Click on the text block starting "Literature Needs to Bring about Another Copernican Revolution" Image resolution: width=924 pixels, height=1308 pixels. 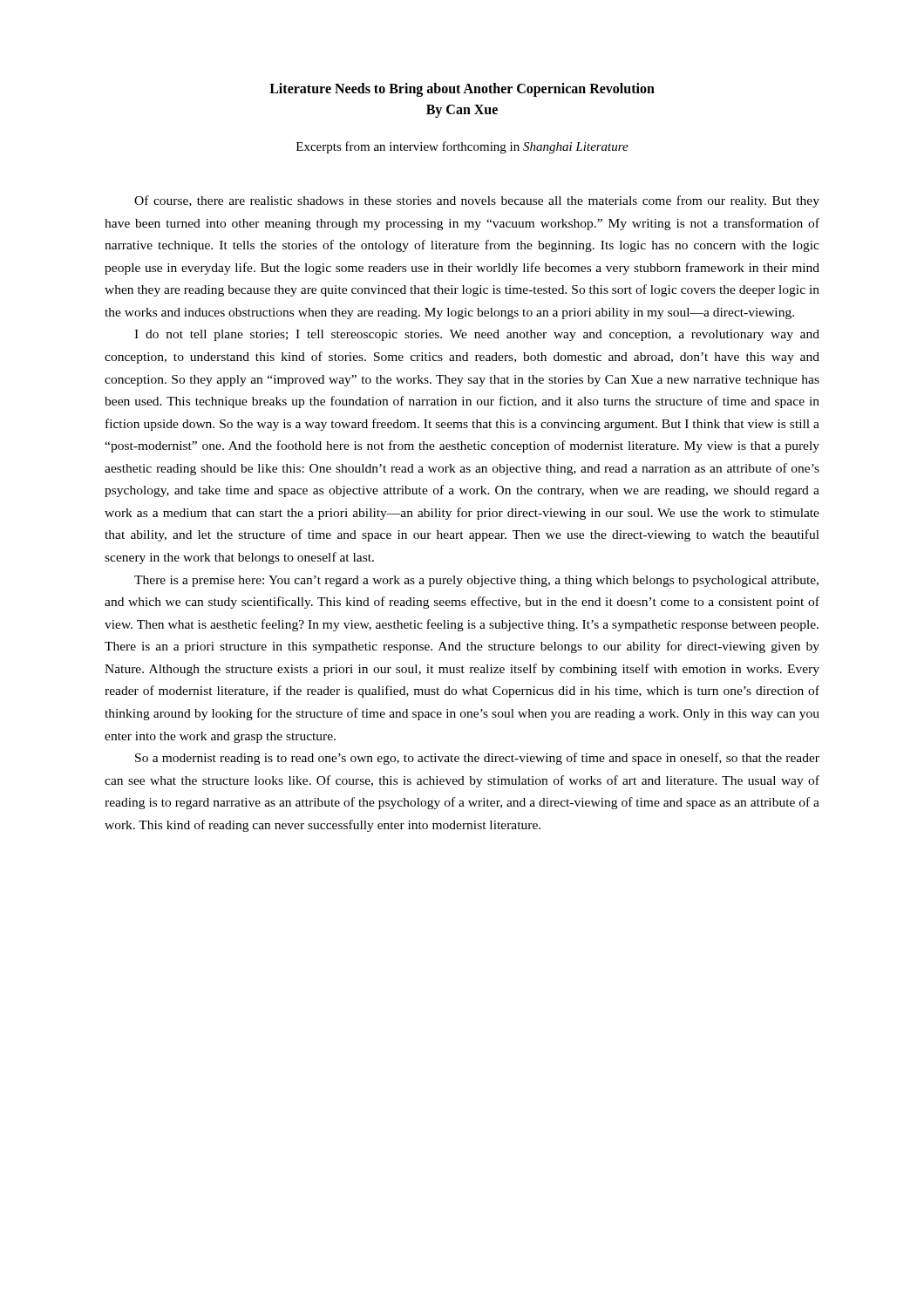point(462,99)
